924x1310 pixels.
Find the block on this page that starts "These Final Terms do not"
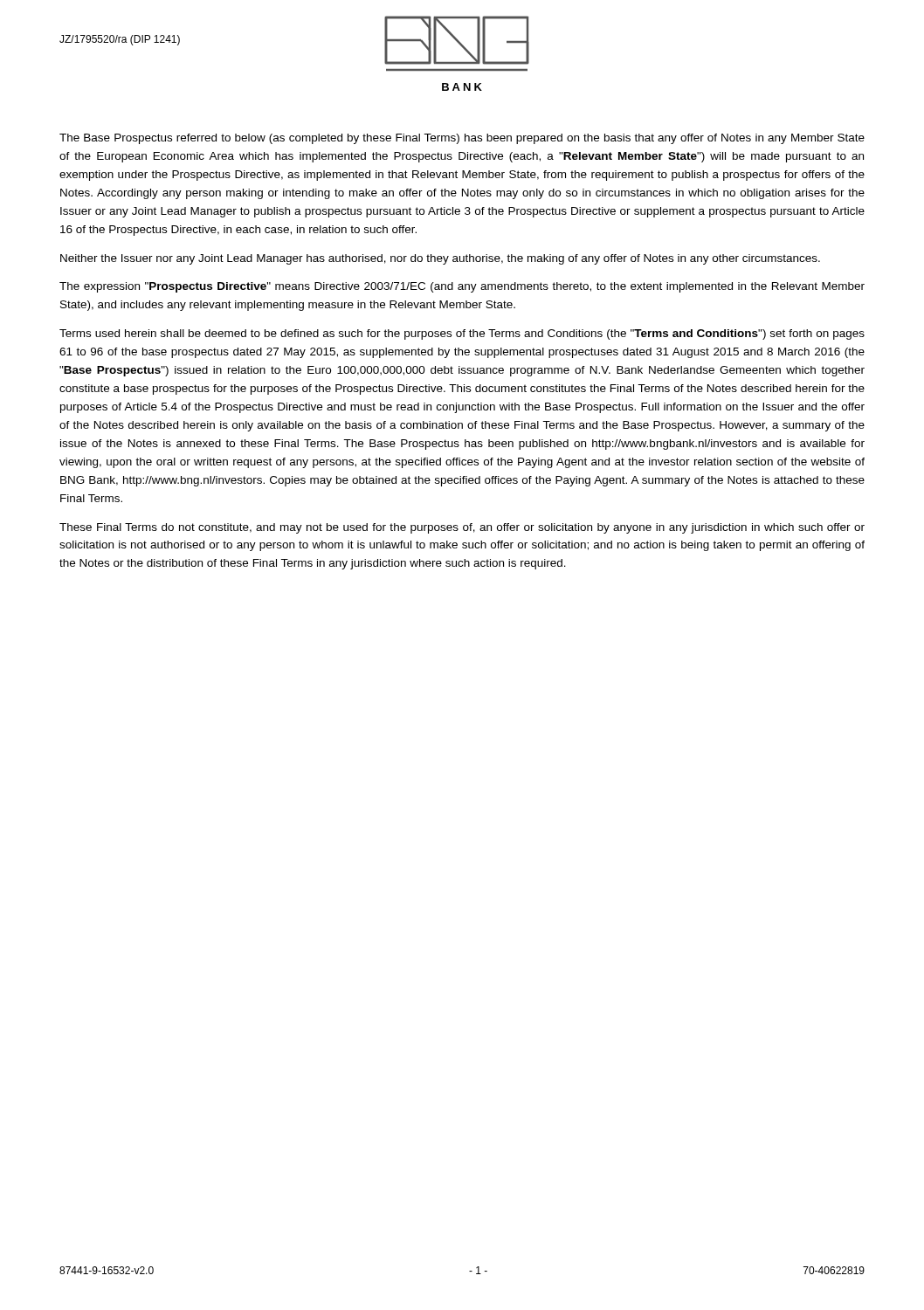462,546
